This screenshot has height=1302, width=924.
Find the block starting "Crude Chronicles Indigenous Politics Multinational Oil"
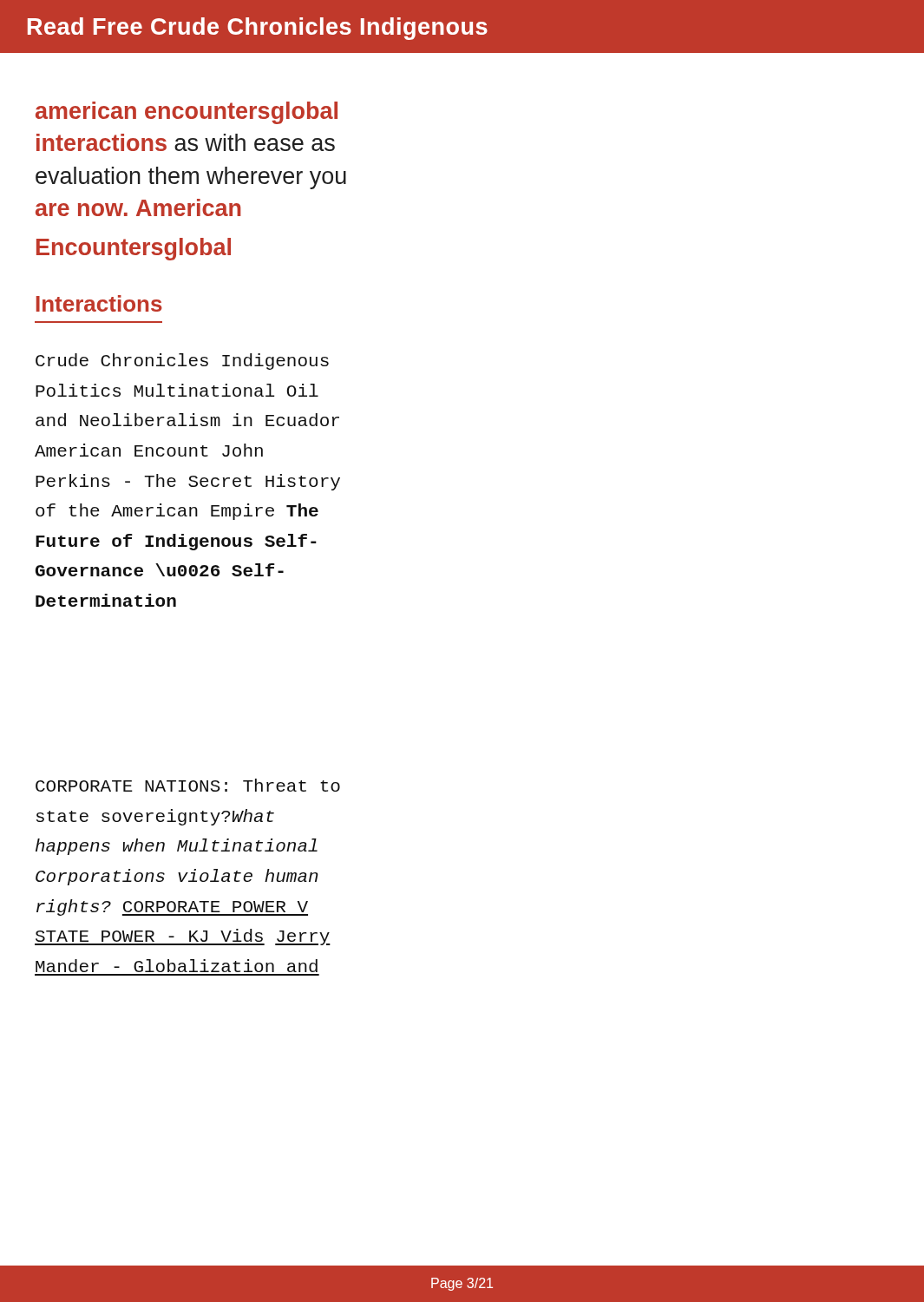(182, 362)
